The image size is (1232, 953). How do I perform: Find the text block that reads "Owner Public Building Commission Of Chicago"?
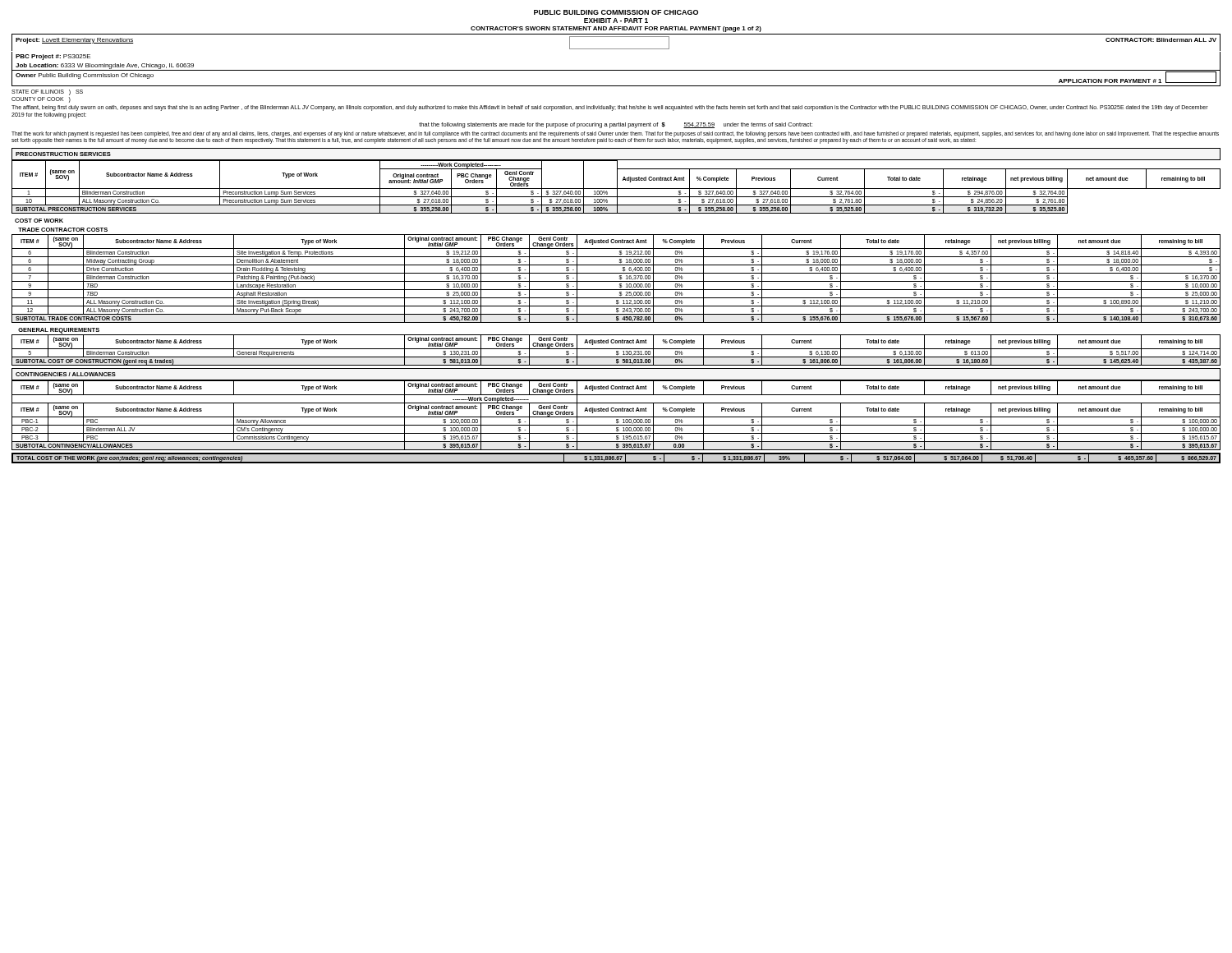616,78
